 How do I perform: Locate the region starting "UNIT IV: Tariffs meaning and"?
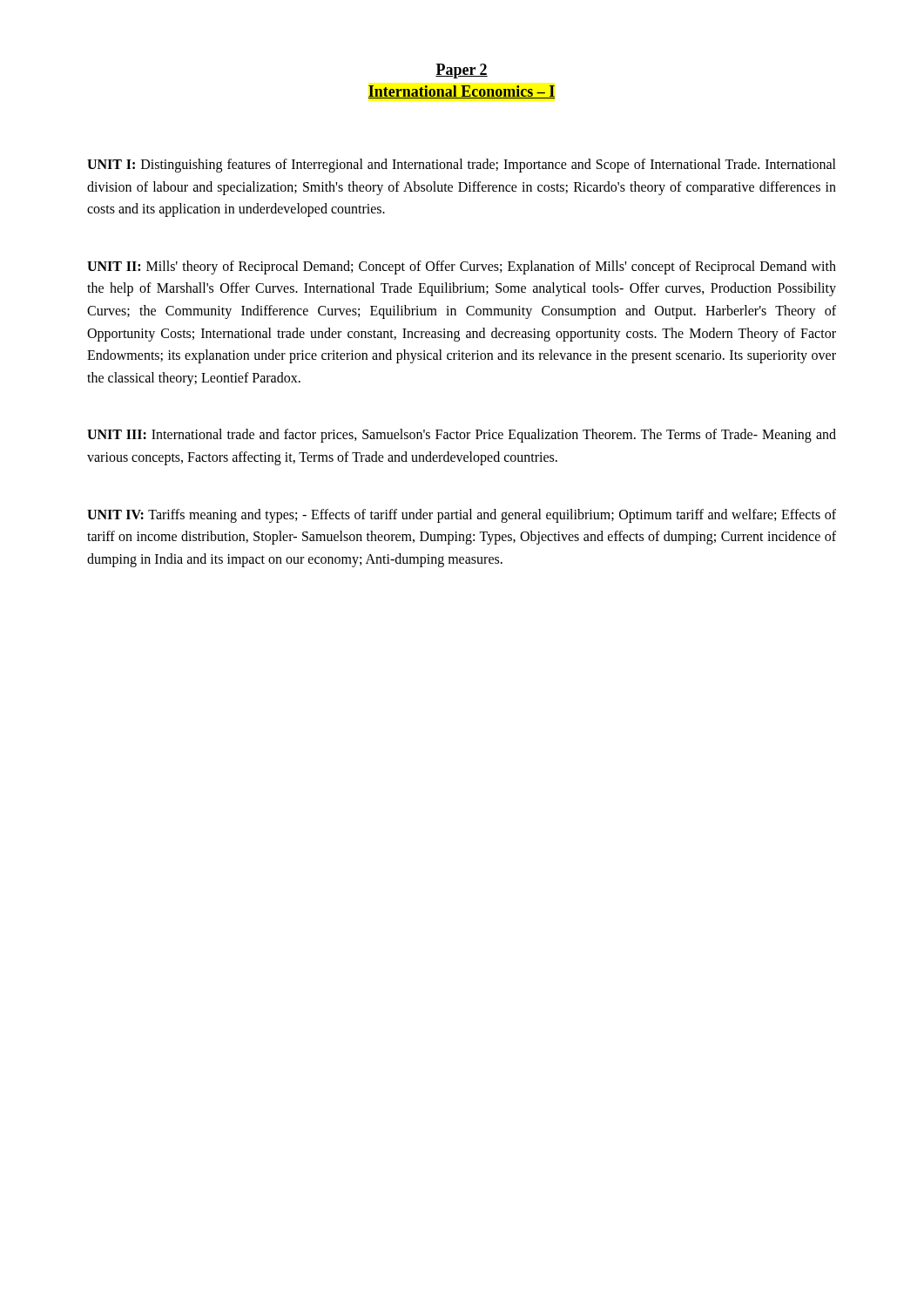pyautogui.click(x=462, y=536)
